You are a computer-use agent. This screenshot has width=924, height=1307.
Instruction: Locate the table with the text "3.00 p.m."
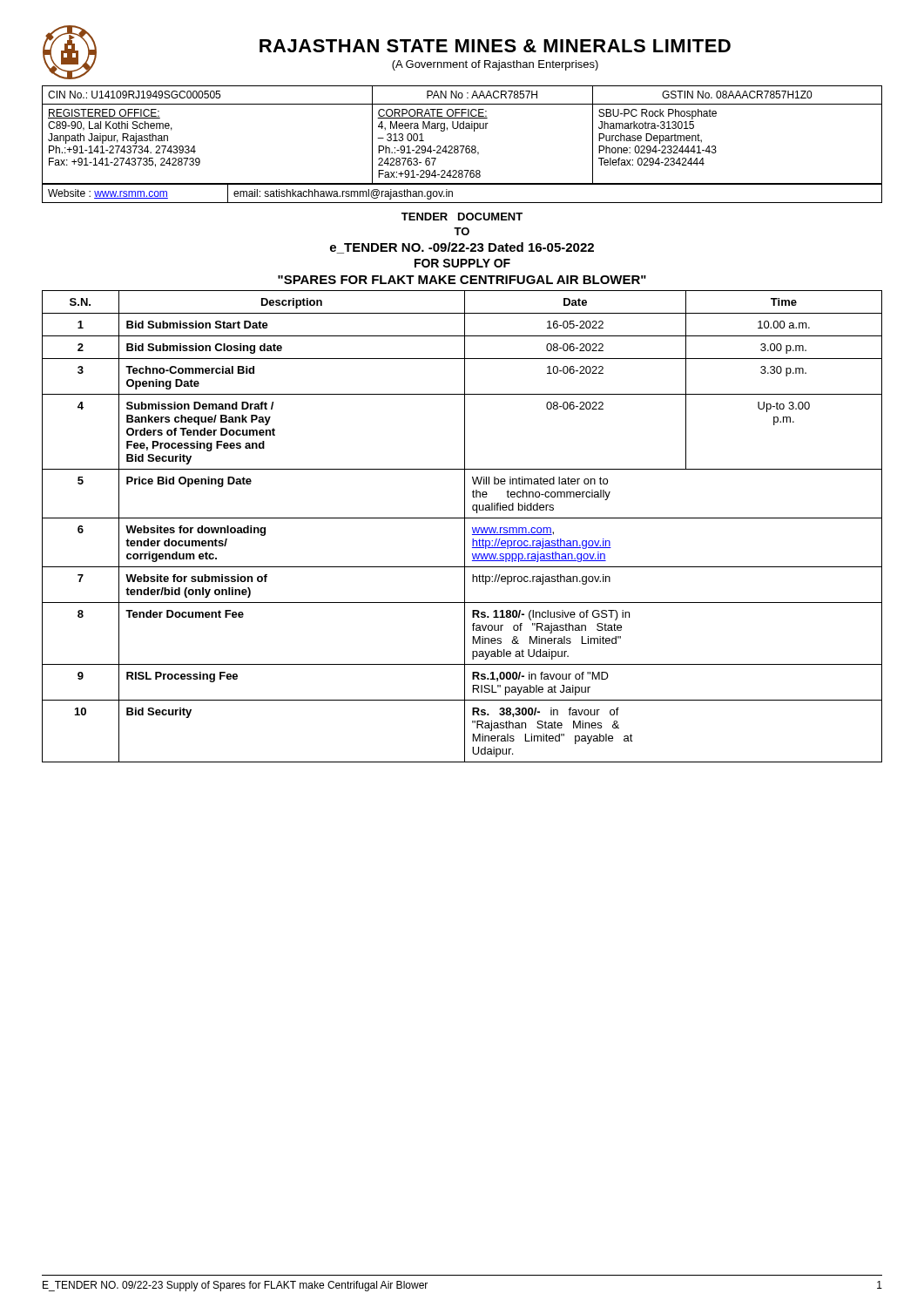coord(462,526)
